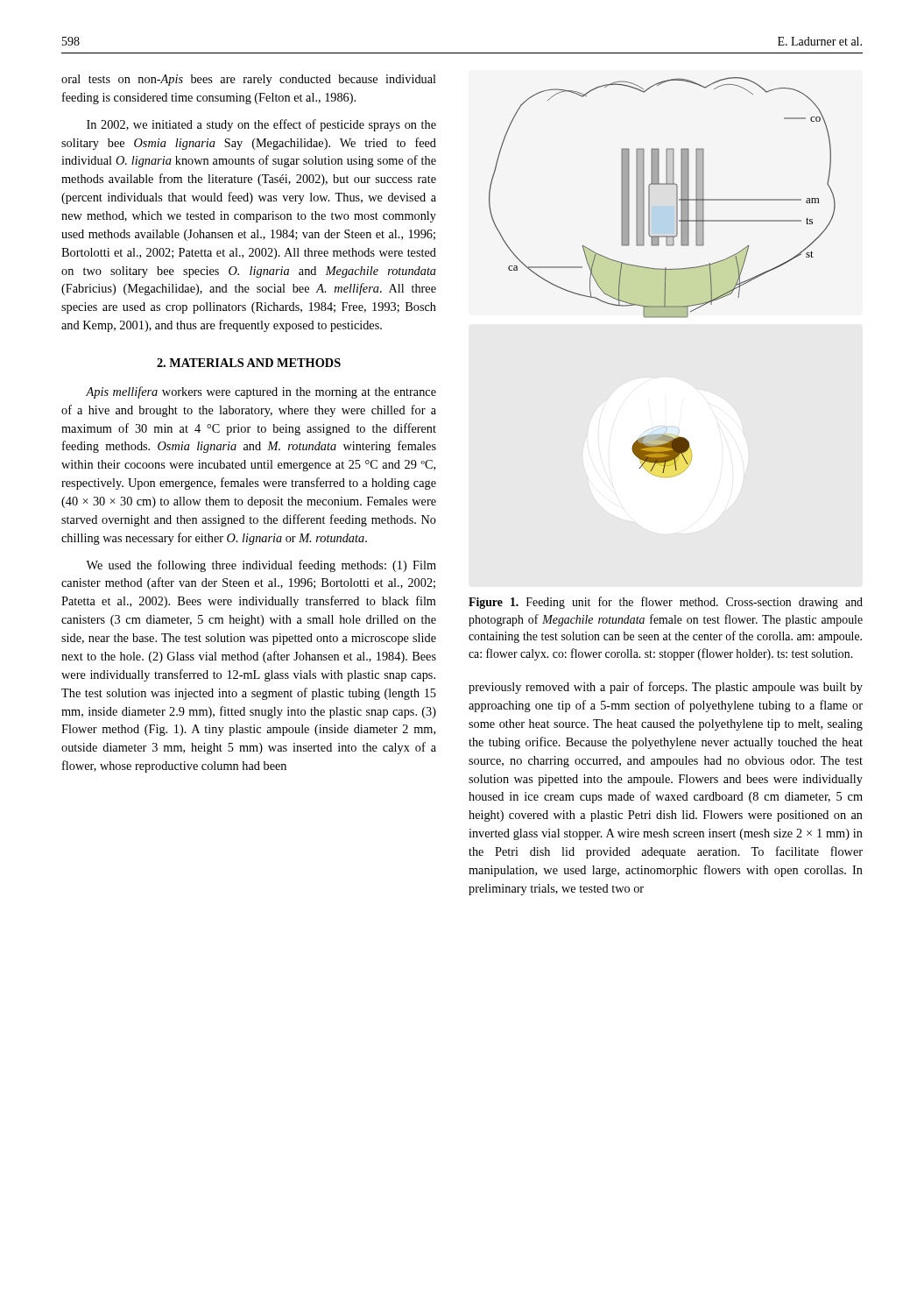Image resolution: width=924 pixels, height=1314 pixels.
Task: Select the caption that reads "Figure 1. Feeding unit for the flower"
Action: (x=666, y=628)
